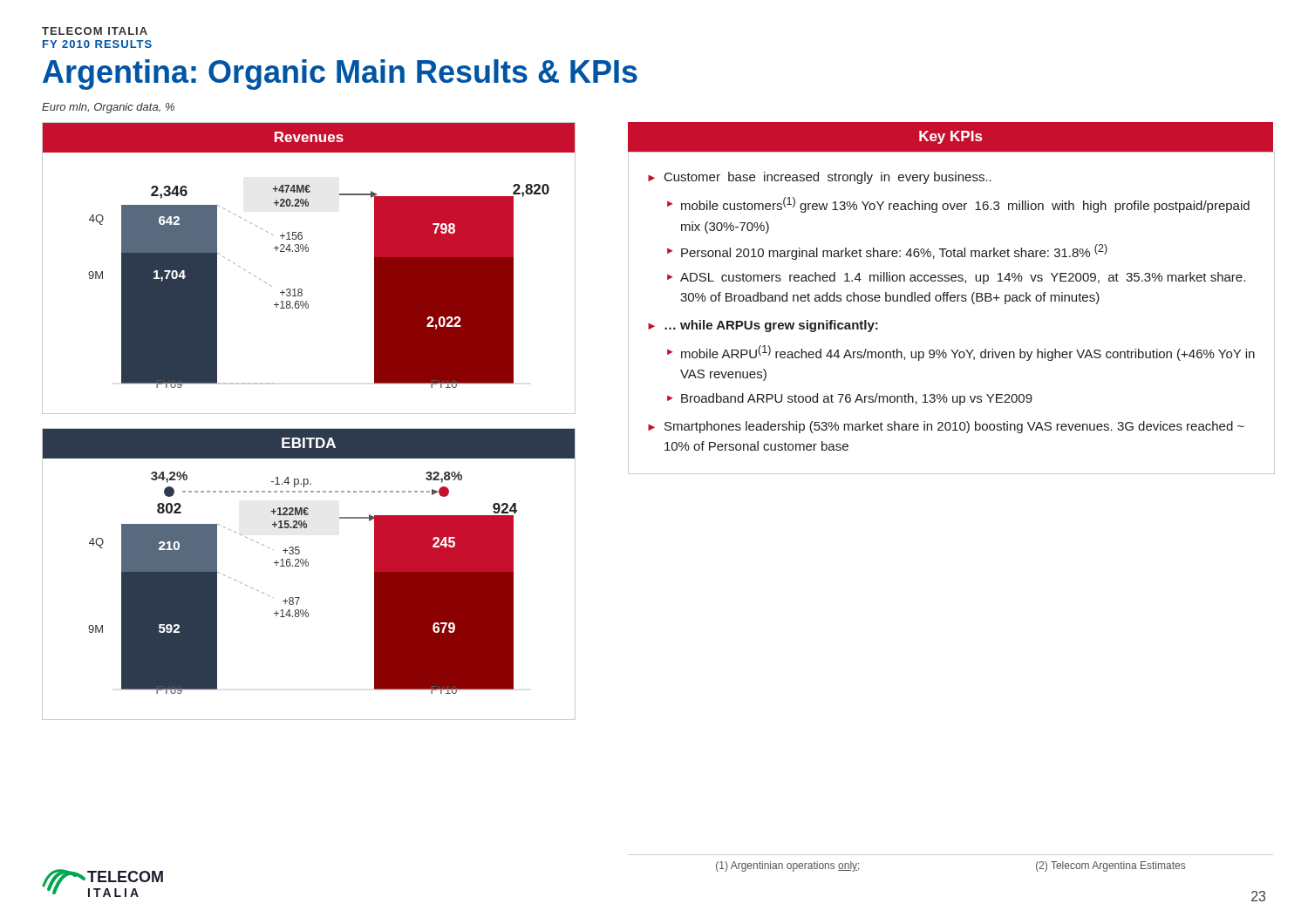
Task: Point to the region starting "► … while ARPUs grew significantly:"
Action: (762, 324)
